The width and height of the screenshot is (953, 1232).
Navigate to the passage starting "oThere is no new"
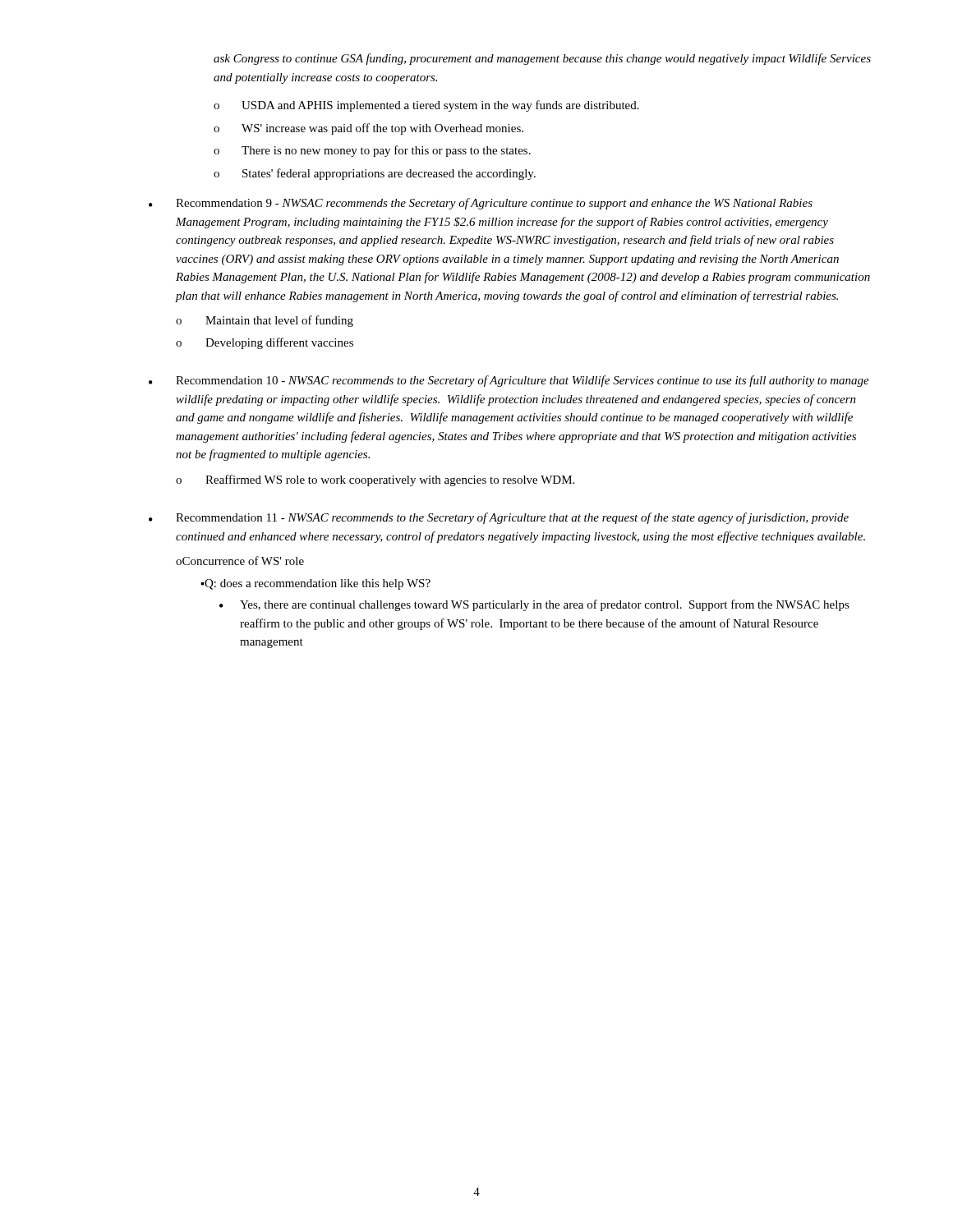point(372,151)
